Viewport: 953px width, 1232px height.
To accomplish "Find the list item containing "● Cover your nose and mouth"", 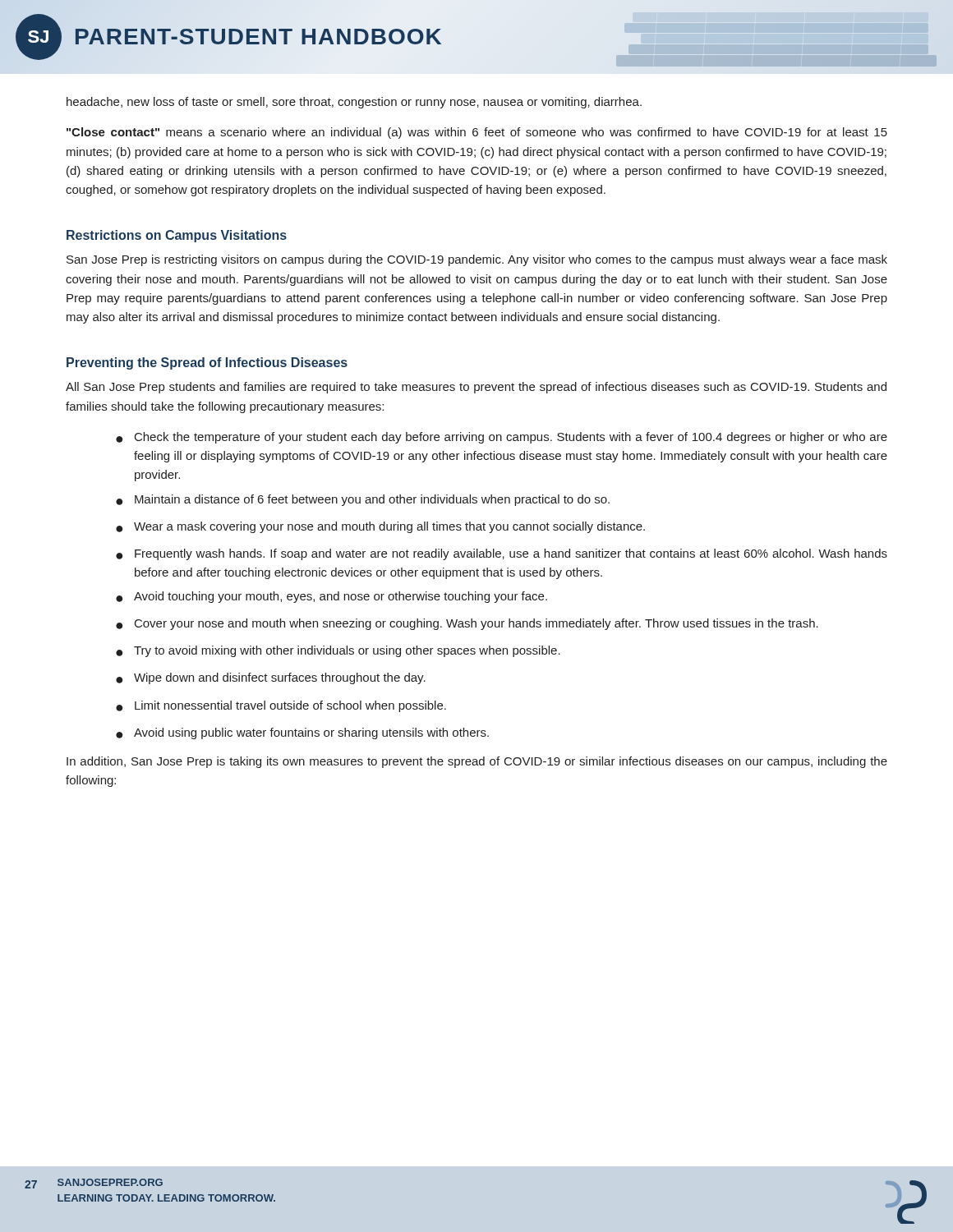I will (x=501, y=625).
